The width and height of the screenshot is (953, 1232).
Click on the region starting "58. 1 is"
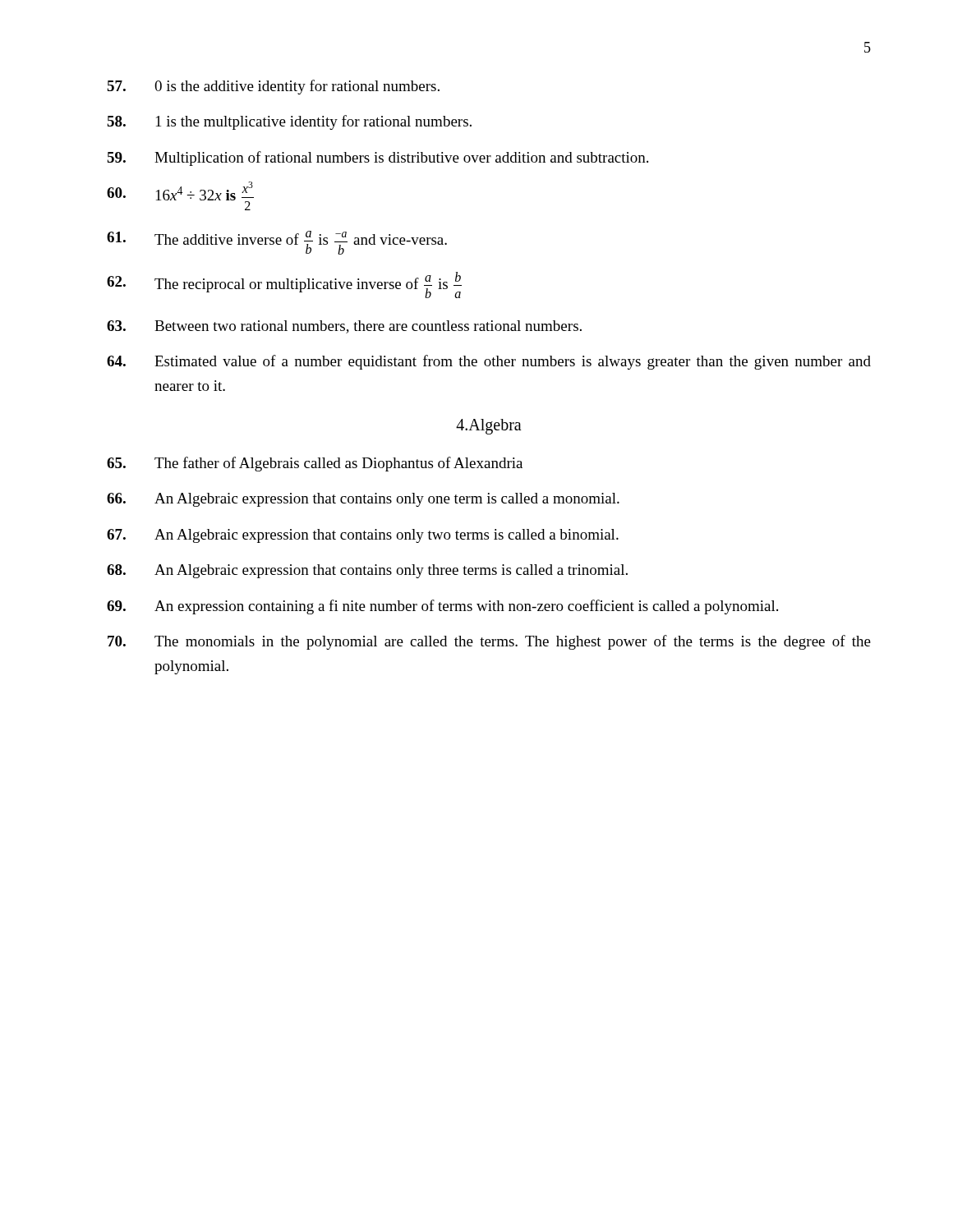click(289, 122)
